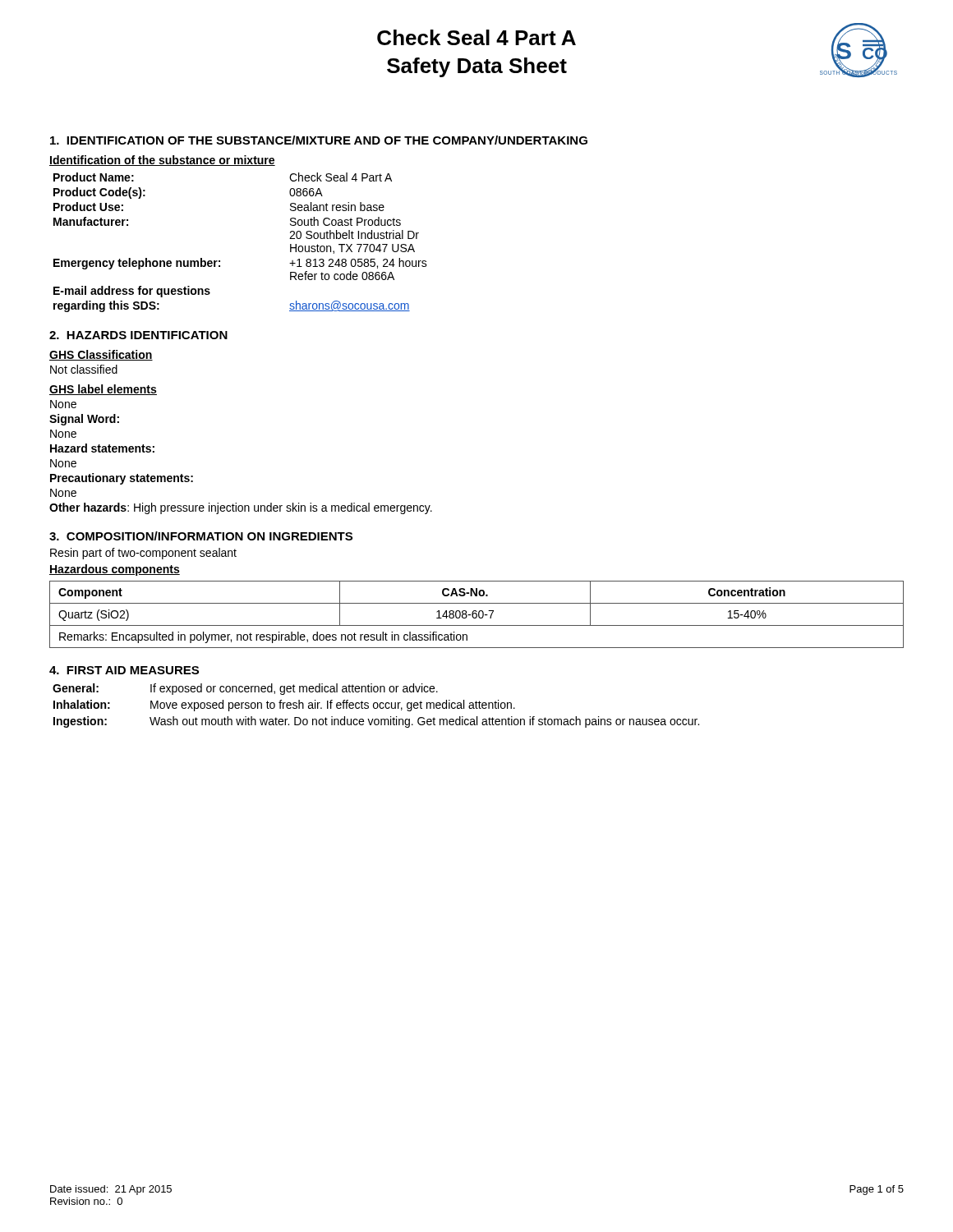Screen dimensions: 1232x953
Task: Select the text block that says "GHS Classification Not classified GHS label"
Action: pyautogui.click(x=101, y=355)
